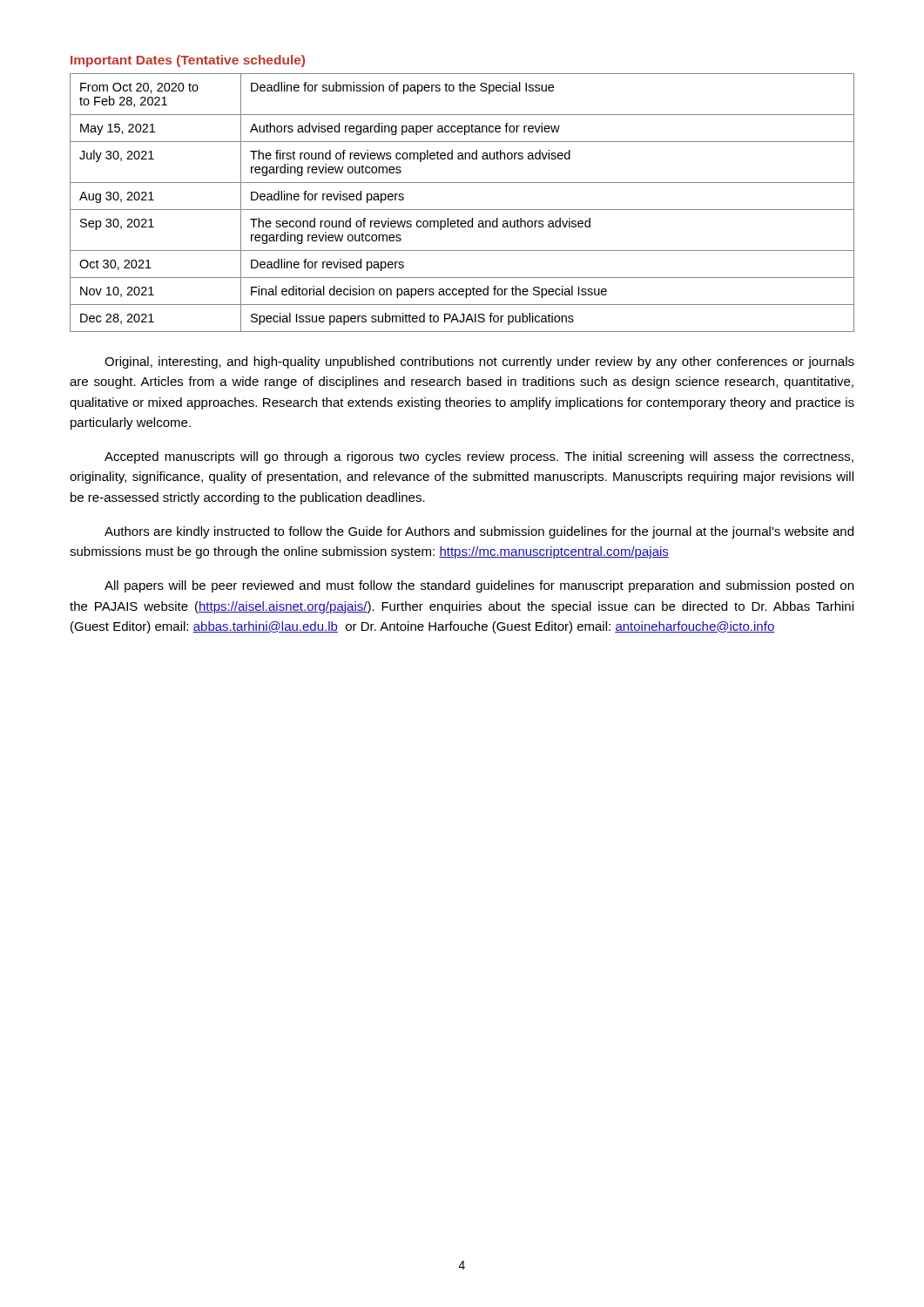Screen dimensions: 1307x924
Task: Where is the passage that starts "Accepted manuscripts will go through"?
Action: (462, 476)
